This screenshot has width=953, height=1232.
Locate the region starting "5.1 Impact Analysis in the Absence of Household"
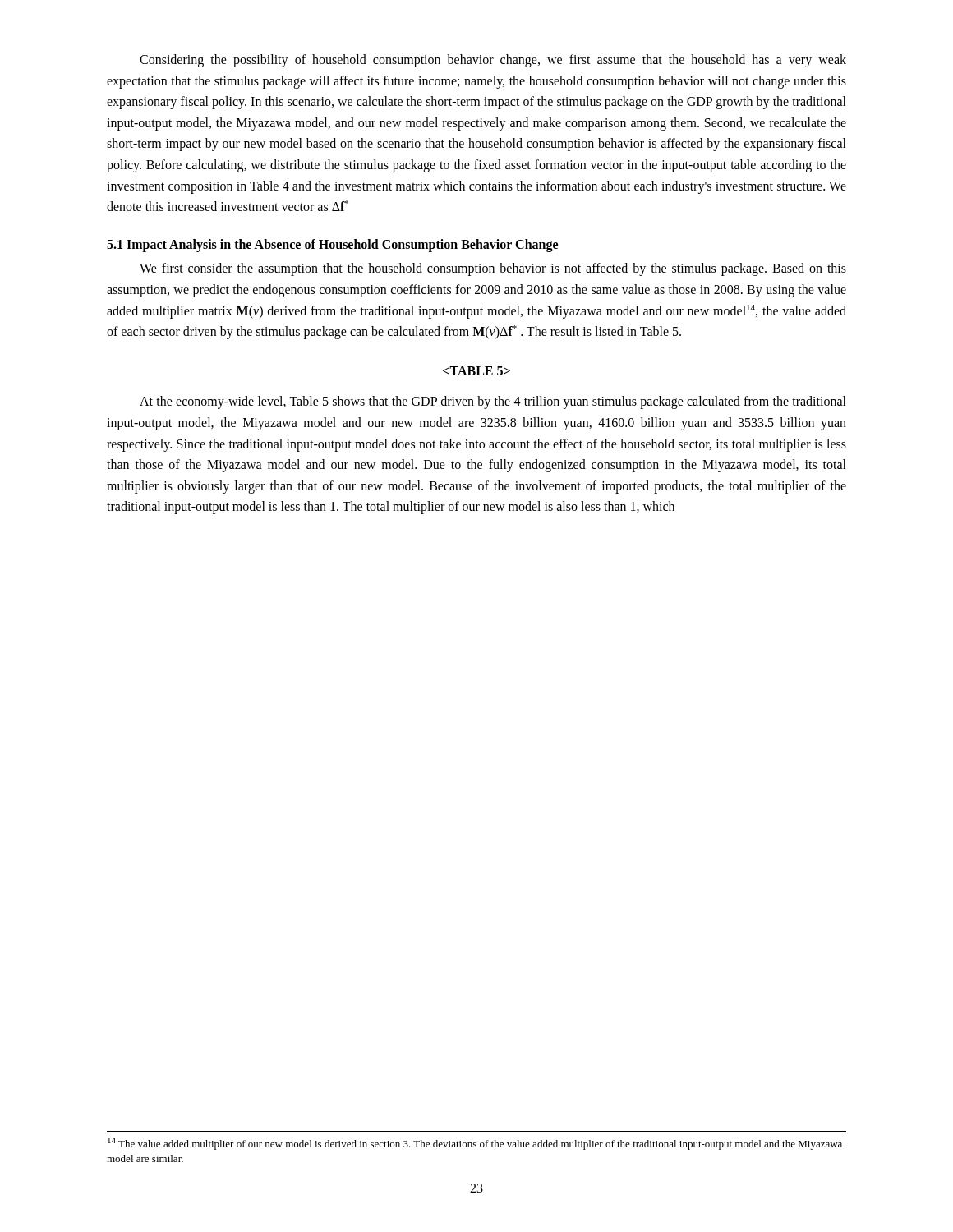point(333,244)
